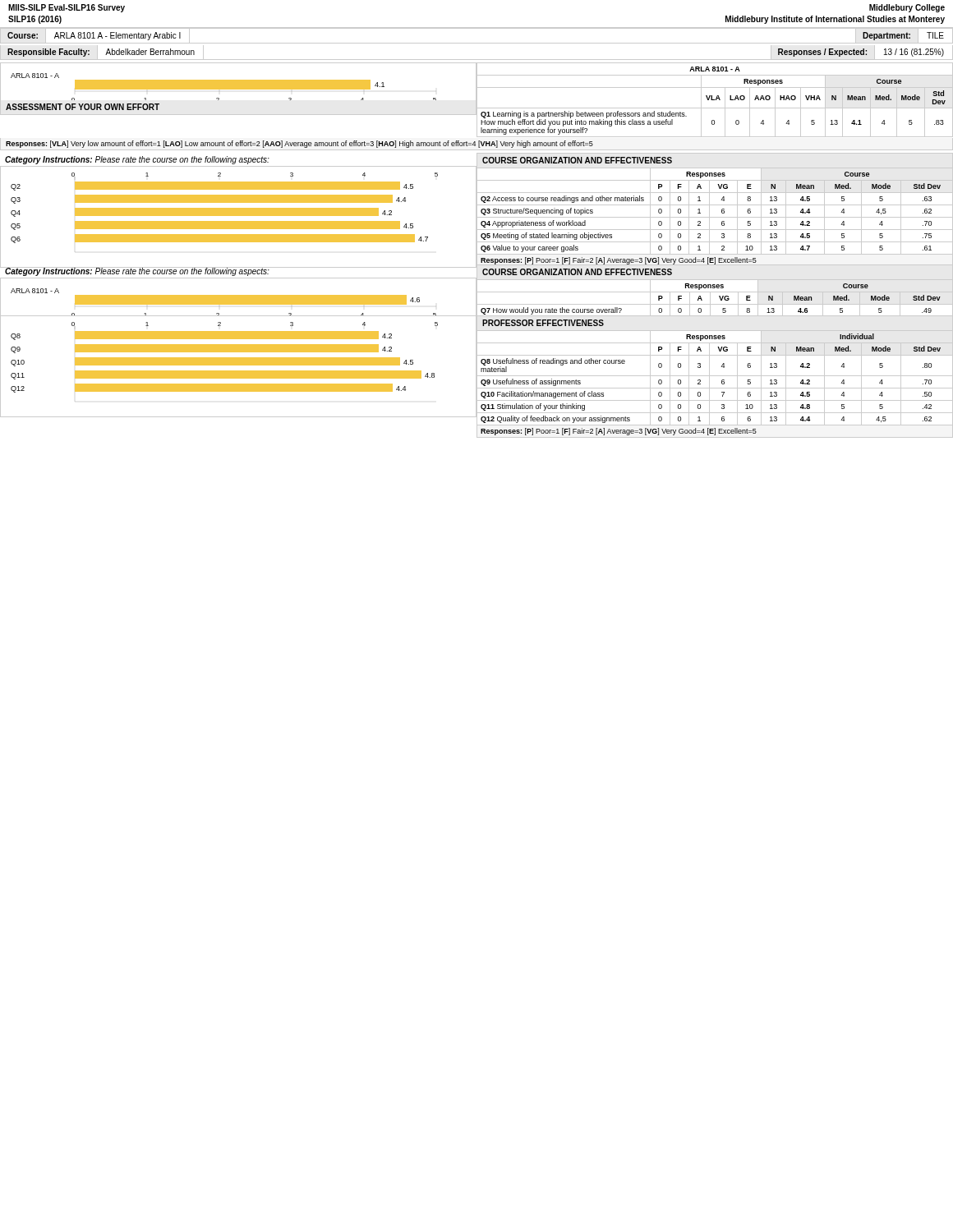Click on the table containing "Responsible Faculty: Abdelkader Berrahmoun"

click(476, 53)
